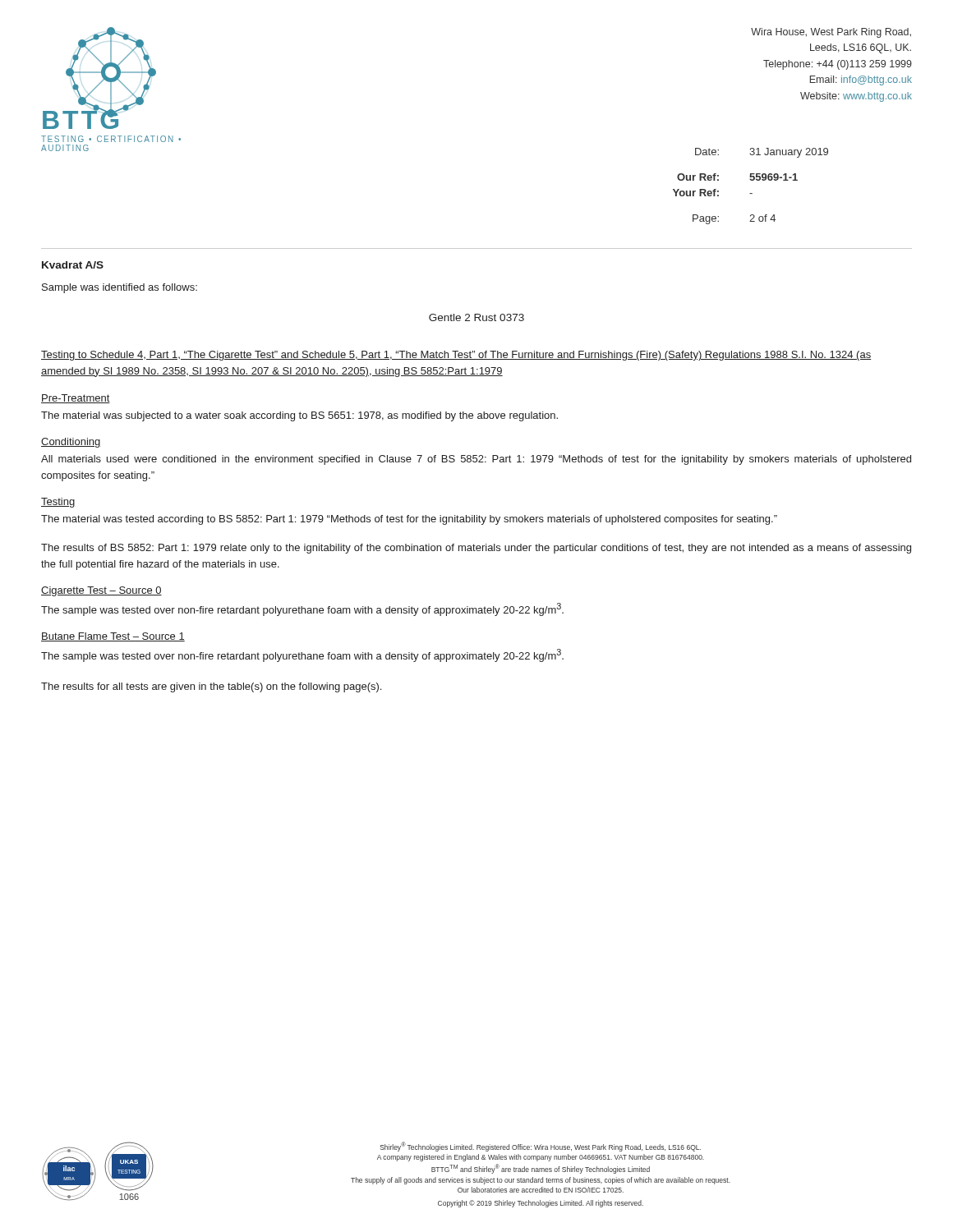Click on the region starting "Butane Flame Test – Source 1"

113,636
